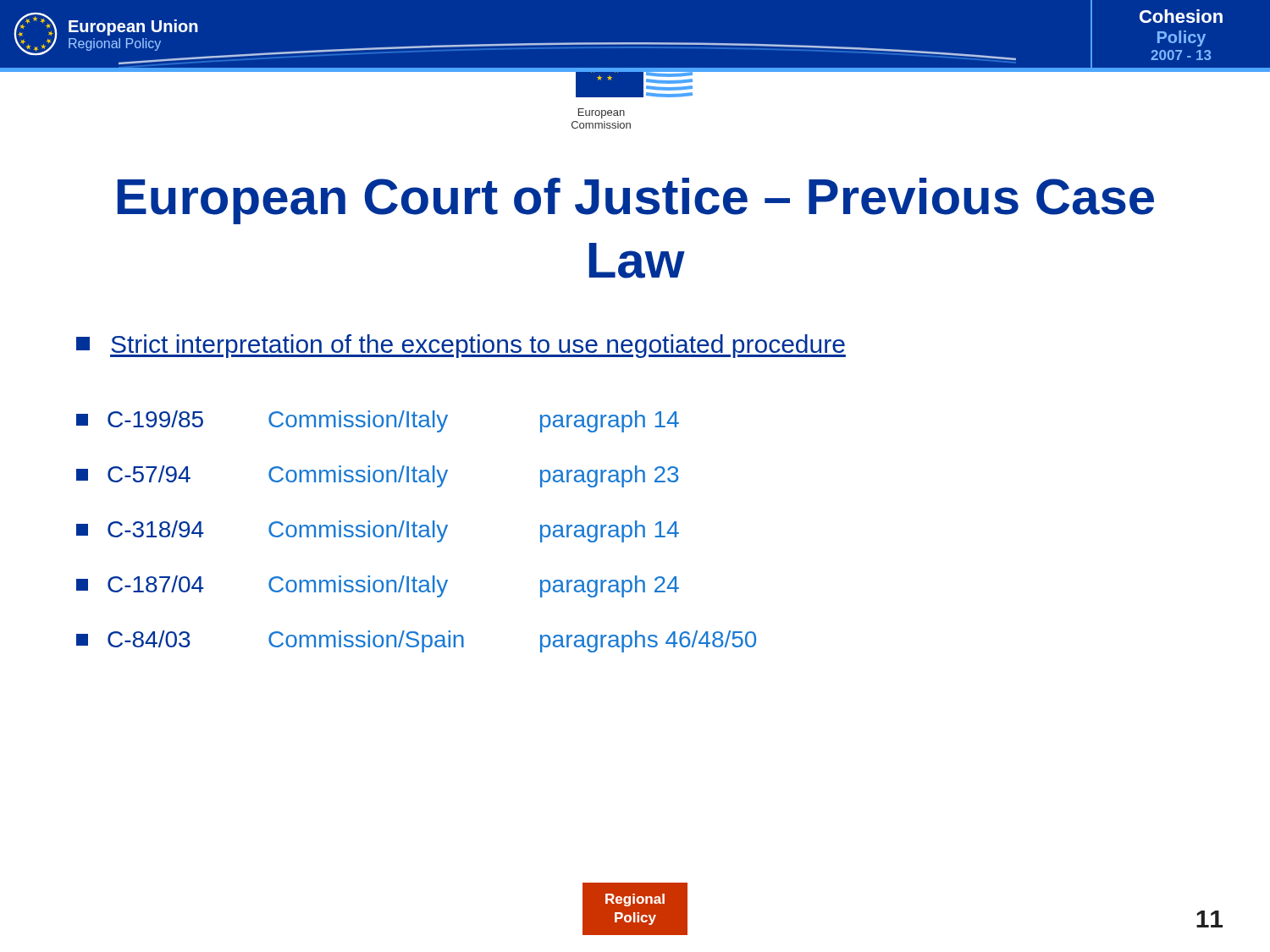Where is the title that starts "European Court of Justice – Previous Case"?

click(635, 228)
